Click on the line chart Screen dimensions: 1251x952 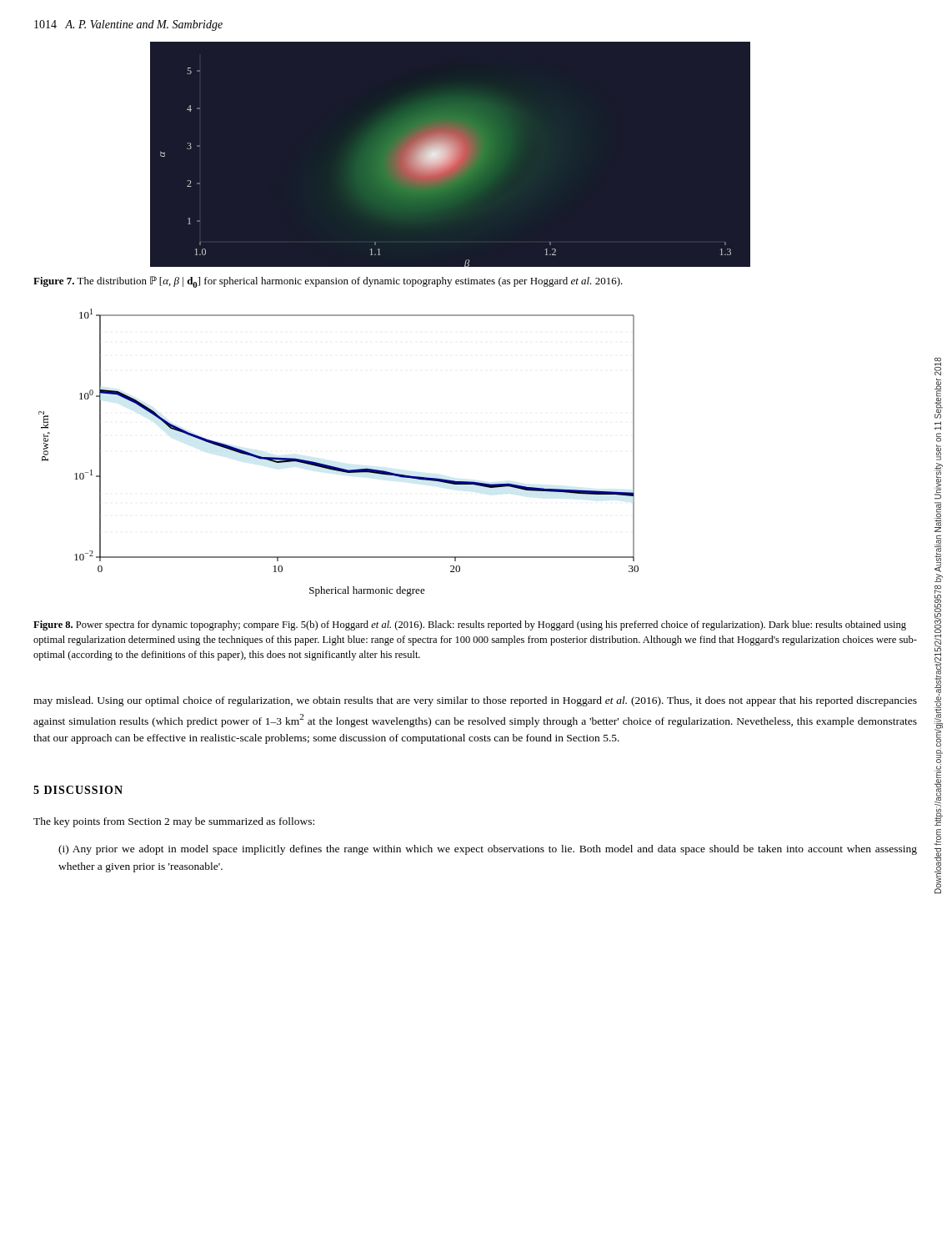pos(350,453)
